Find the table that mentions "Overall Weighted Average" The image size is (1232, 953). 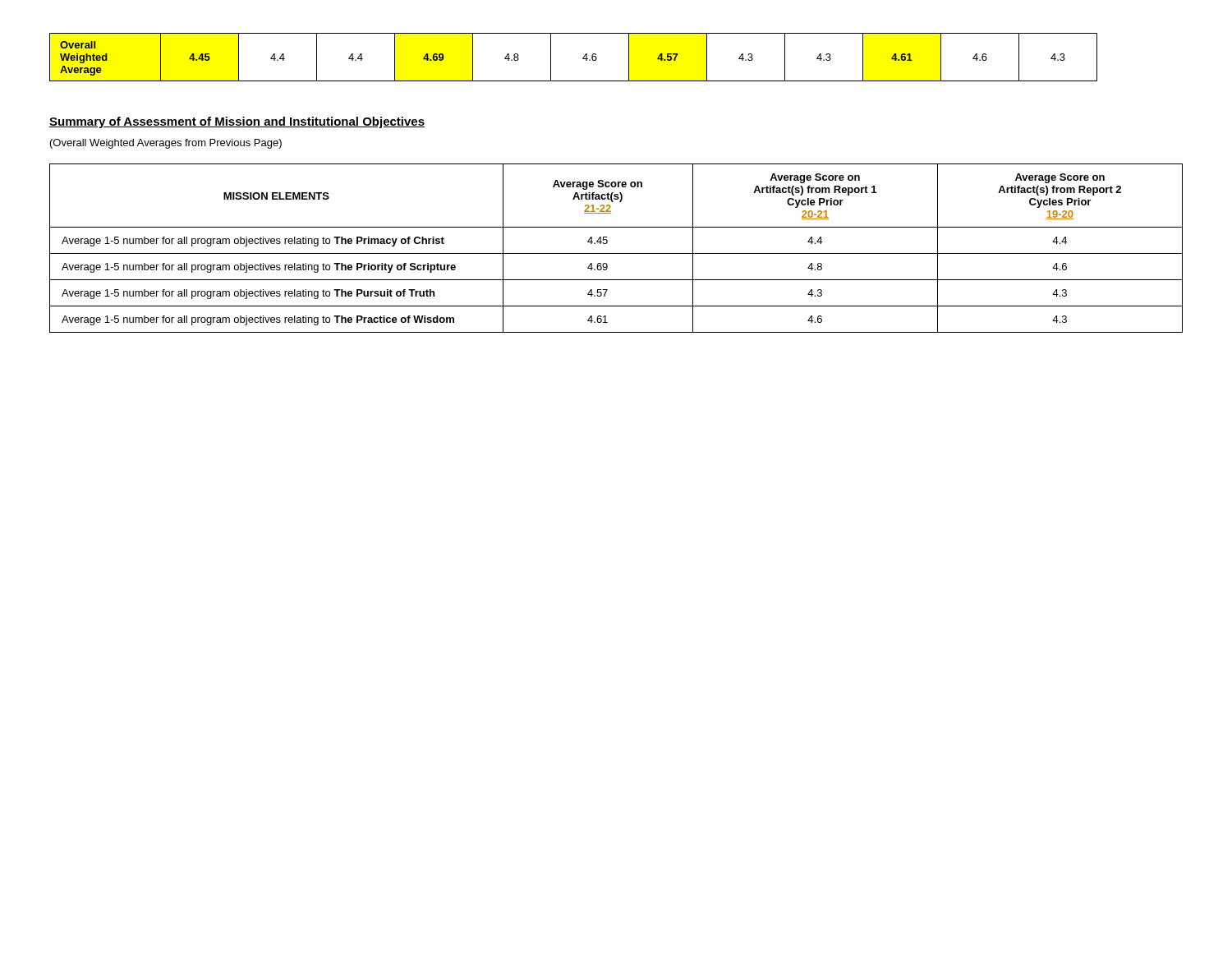(616, 57)
